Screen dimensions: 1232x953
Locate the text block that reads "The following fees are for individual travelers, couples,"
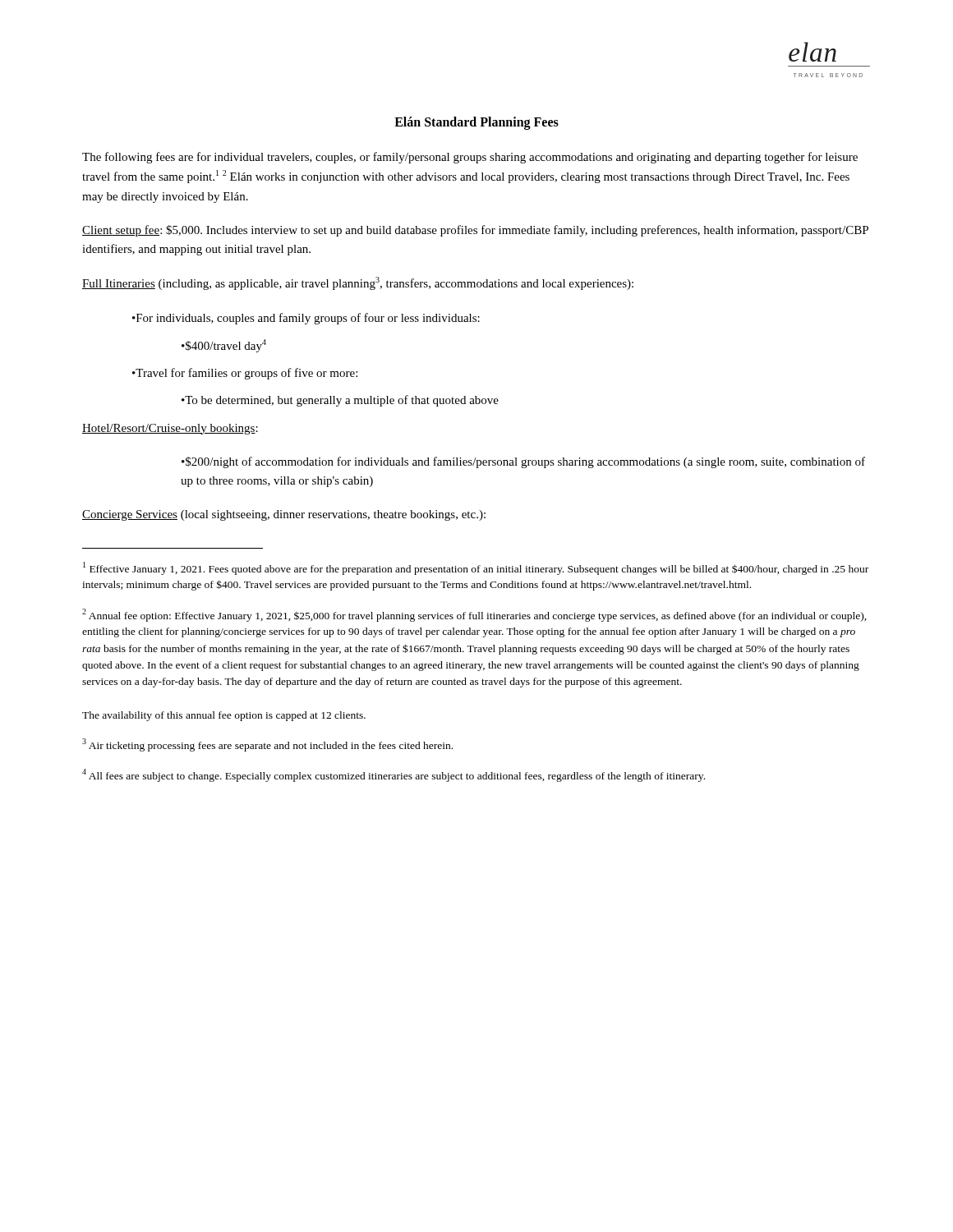[470, 176]
